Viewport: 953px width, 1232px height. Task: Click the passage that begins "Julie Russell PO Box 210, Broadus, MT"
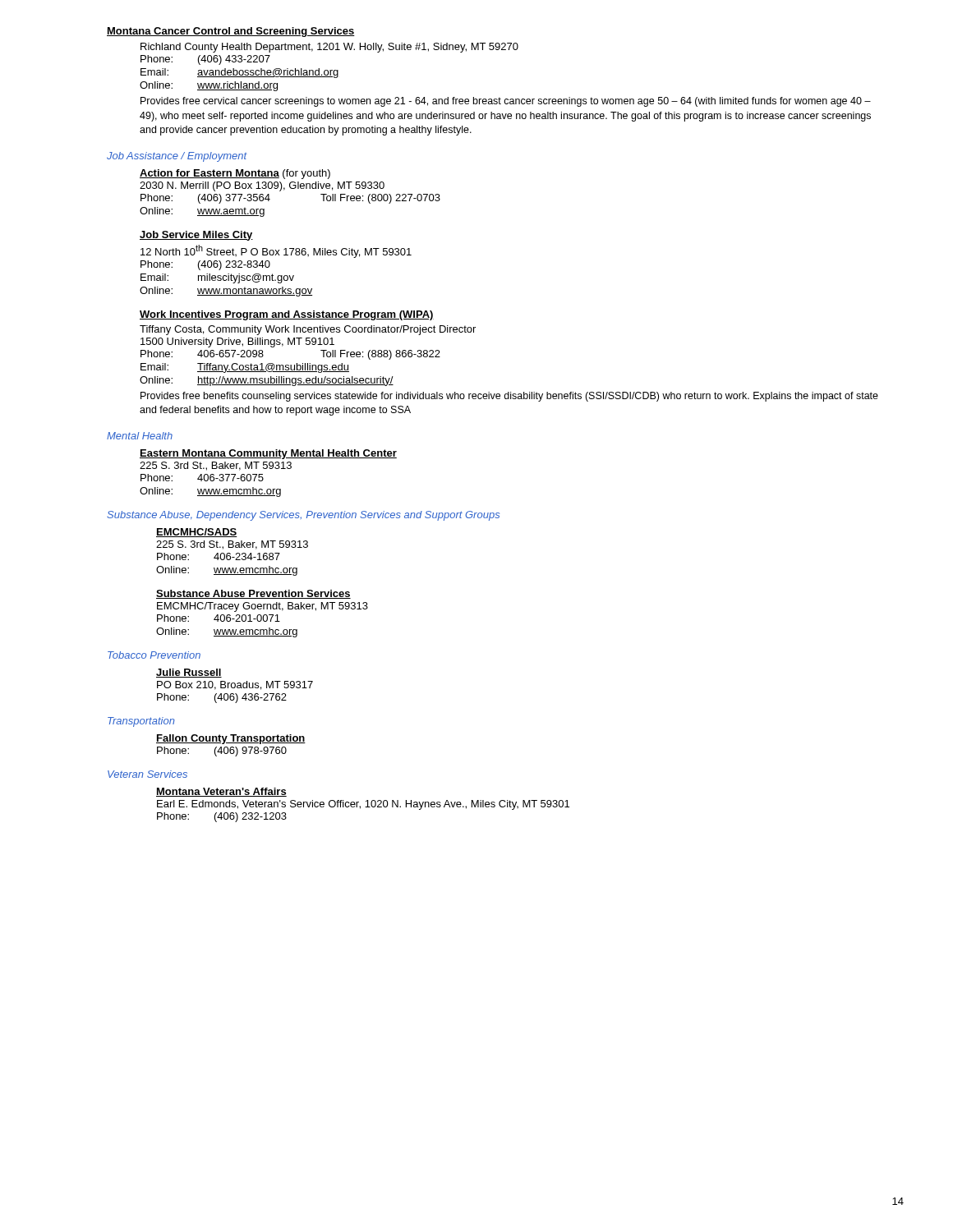pyautogui.click(x=189, y=673)
